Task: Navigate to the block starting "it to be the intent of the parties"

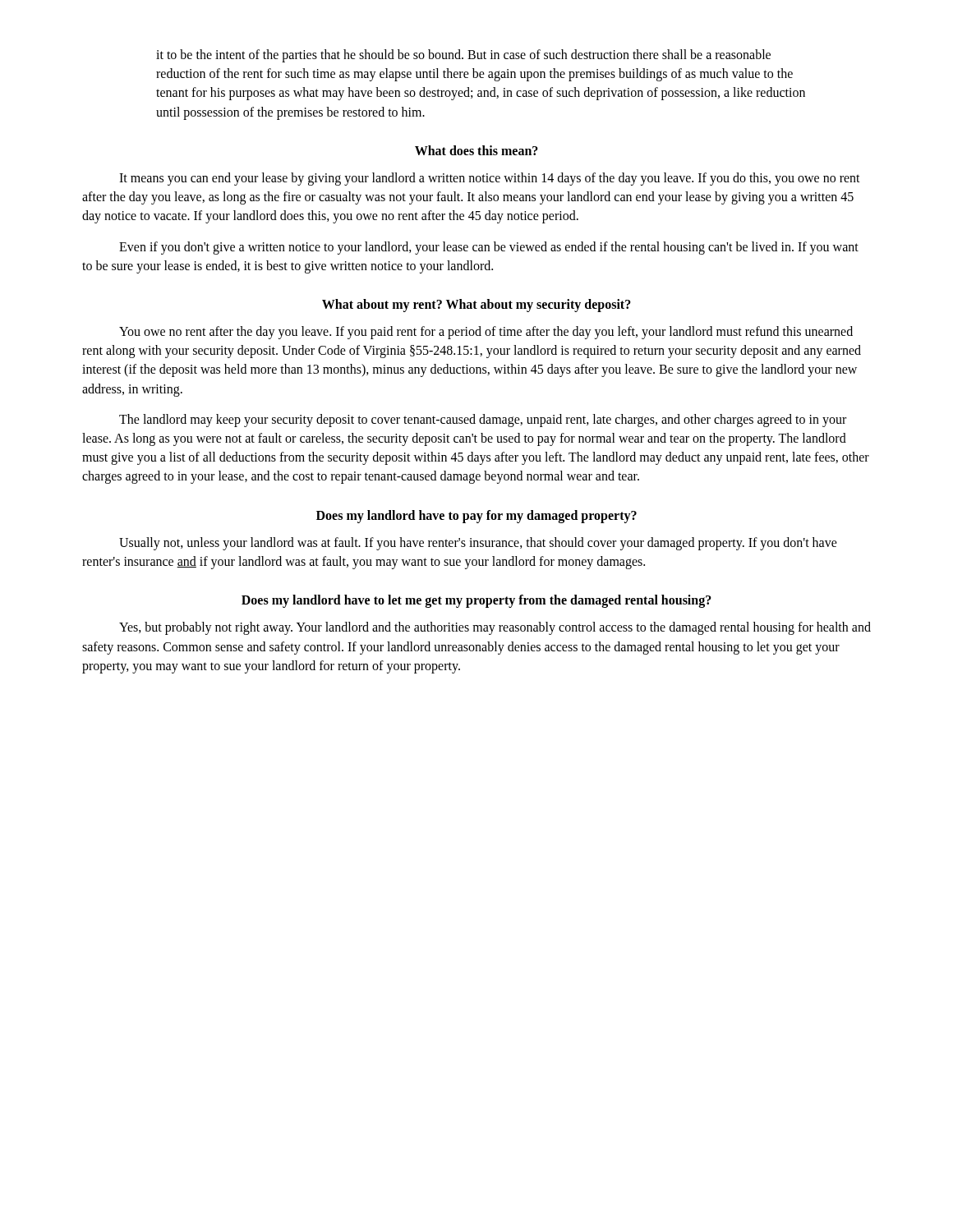Action: 481,83
